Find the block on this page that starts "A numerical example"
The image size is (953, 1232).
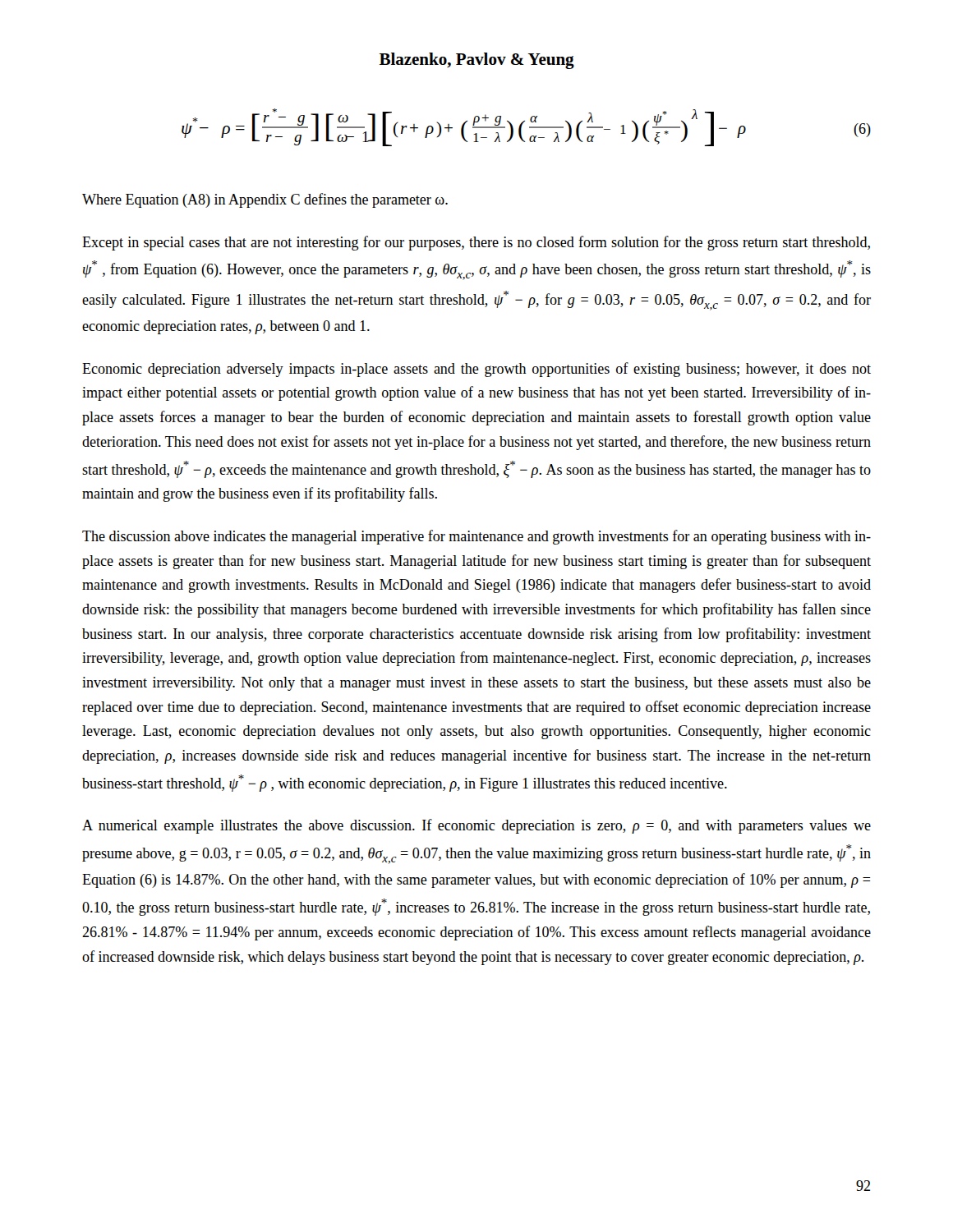pyautogui.click(x=476, y=891)
